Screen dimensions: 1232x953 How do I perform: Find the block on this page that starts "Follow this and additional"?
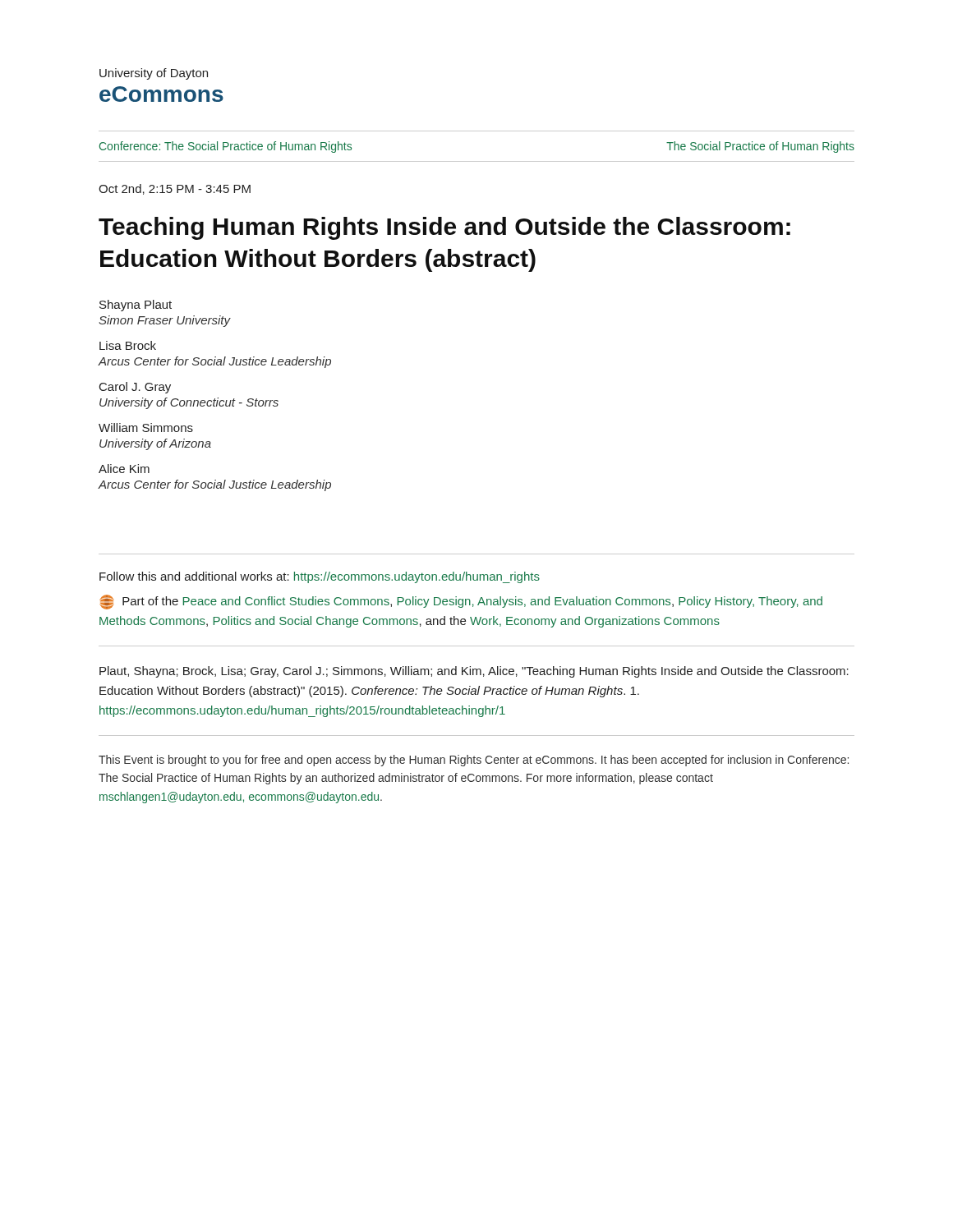319,576
